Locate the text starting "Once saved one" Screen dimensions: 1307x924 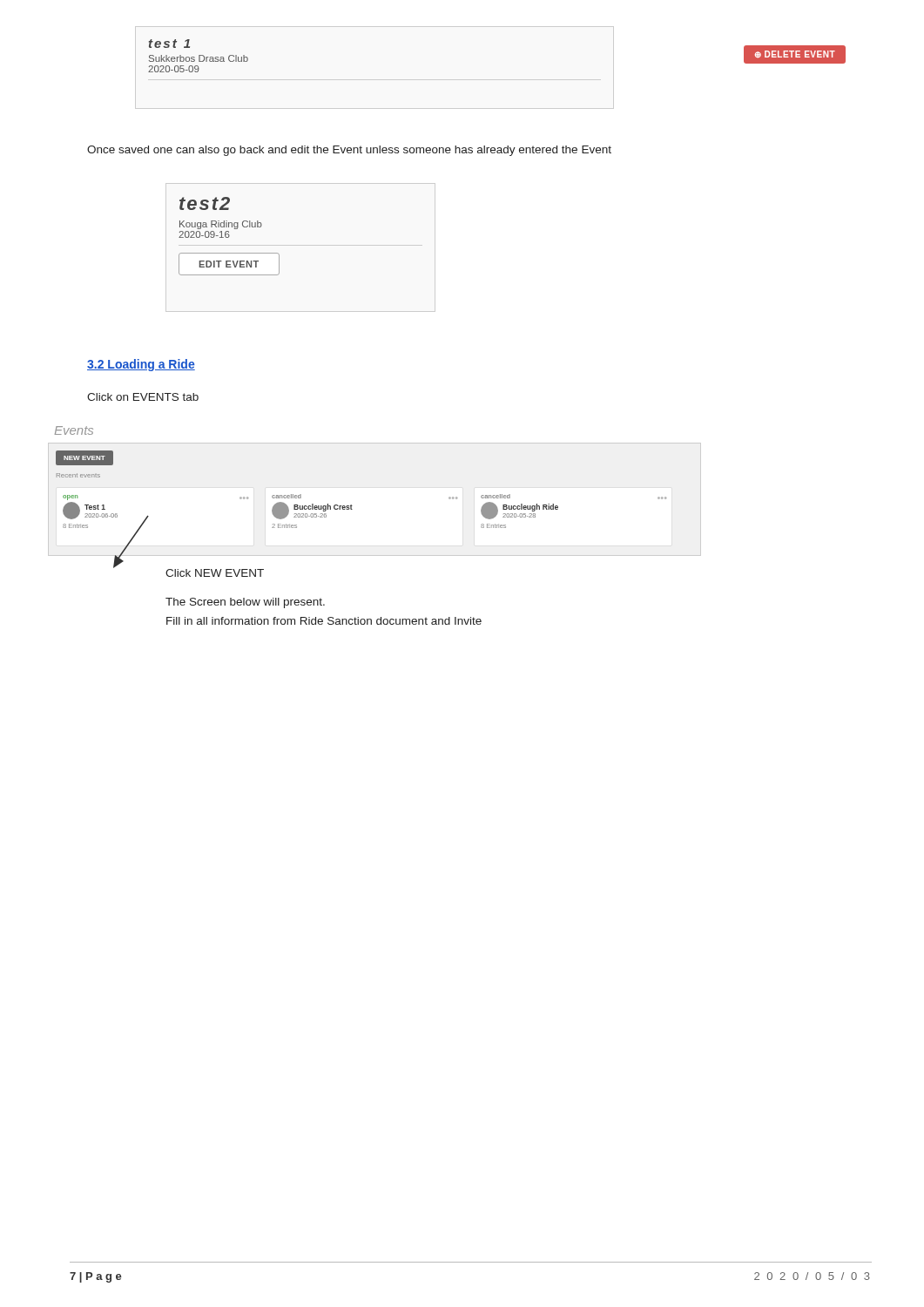349,149
